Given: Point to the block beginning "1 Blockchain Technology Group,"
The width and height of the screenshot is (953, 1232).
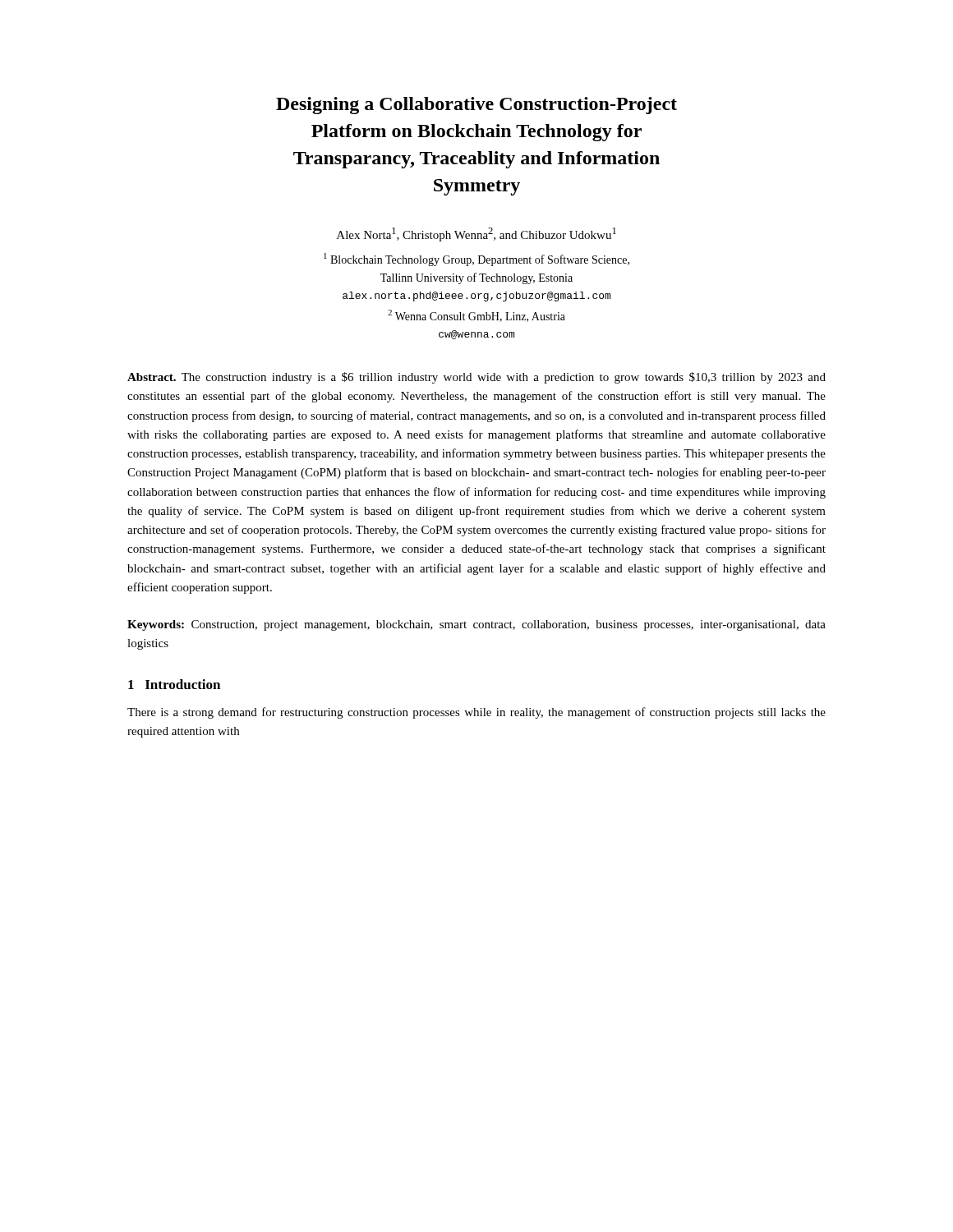Looking at the screenshot, I should [476, 296].
